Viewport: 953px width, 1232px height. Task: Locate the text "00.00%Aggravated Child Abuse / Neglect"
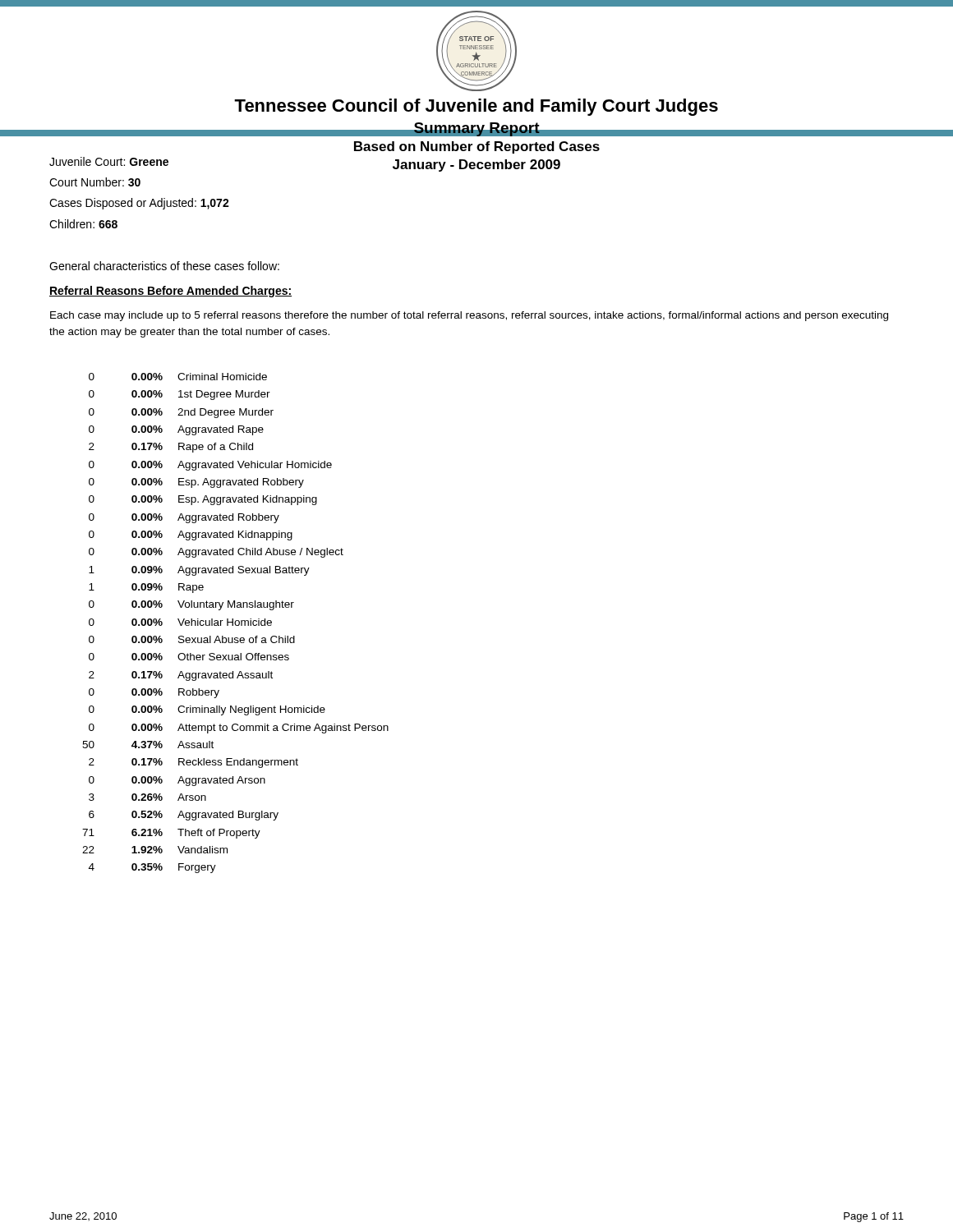coord(196,552)
